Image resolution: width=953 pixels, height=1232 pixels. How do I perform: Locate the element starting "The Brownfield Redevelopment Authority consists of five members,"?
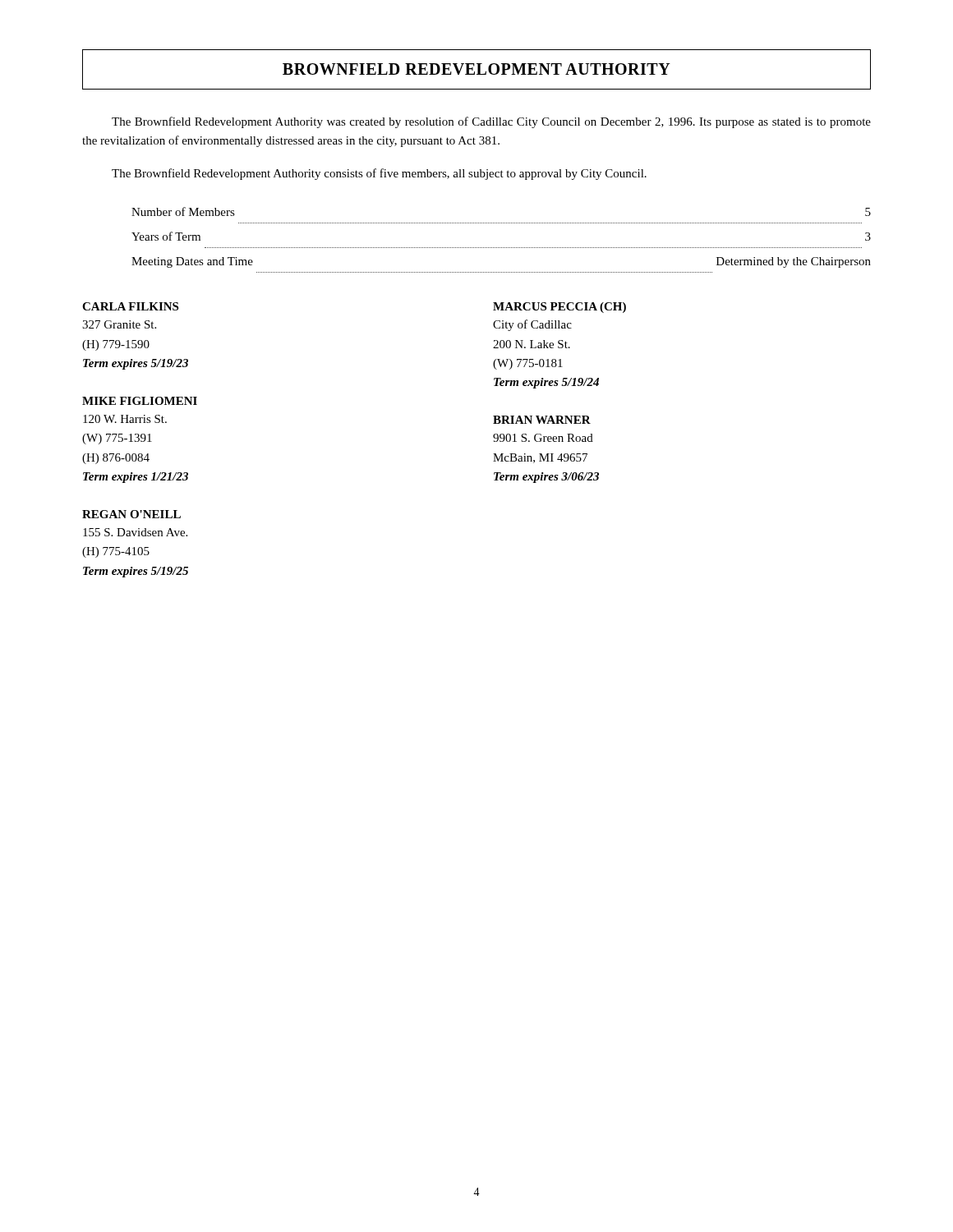(379, 173)
